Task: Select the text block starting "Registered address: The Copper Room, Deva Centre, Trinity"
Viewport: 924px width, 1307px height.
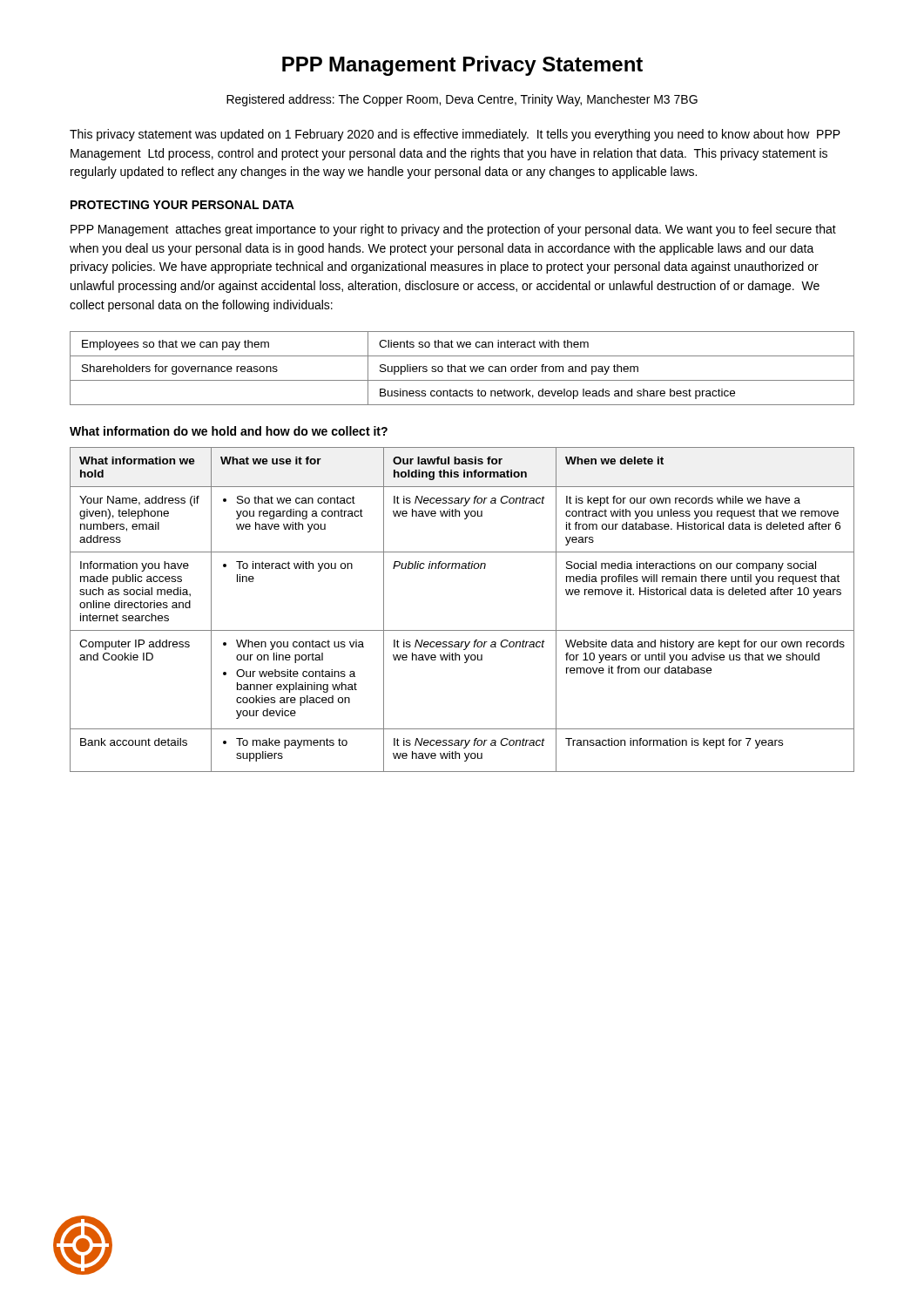Action: click(x=462, y=99)
